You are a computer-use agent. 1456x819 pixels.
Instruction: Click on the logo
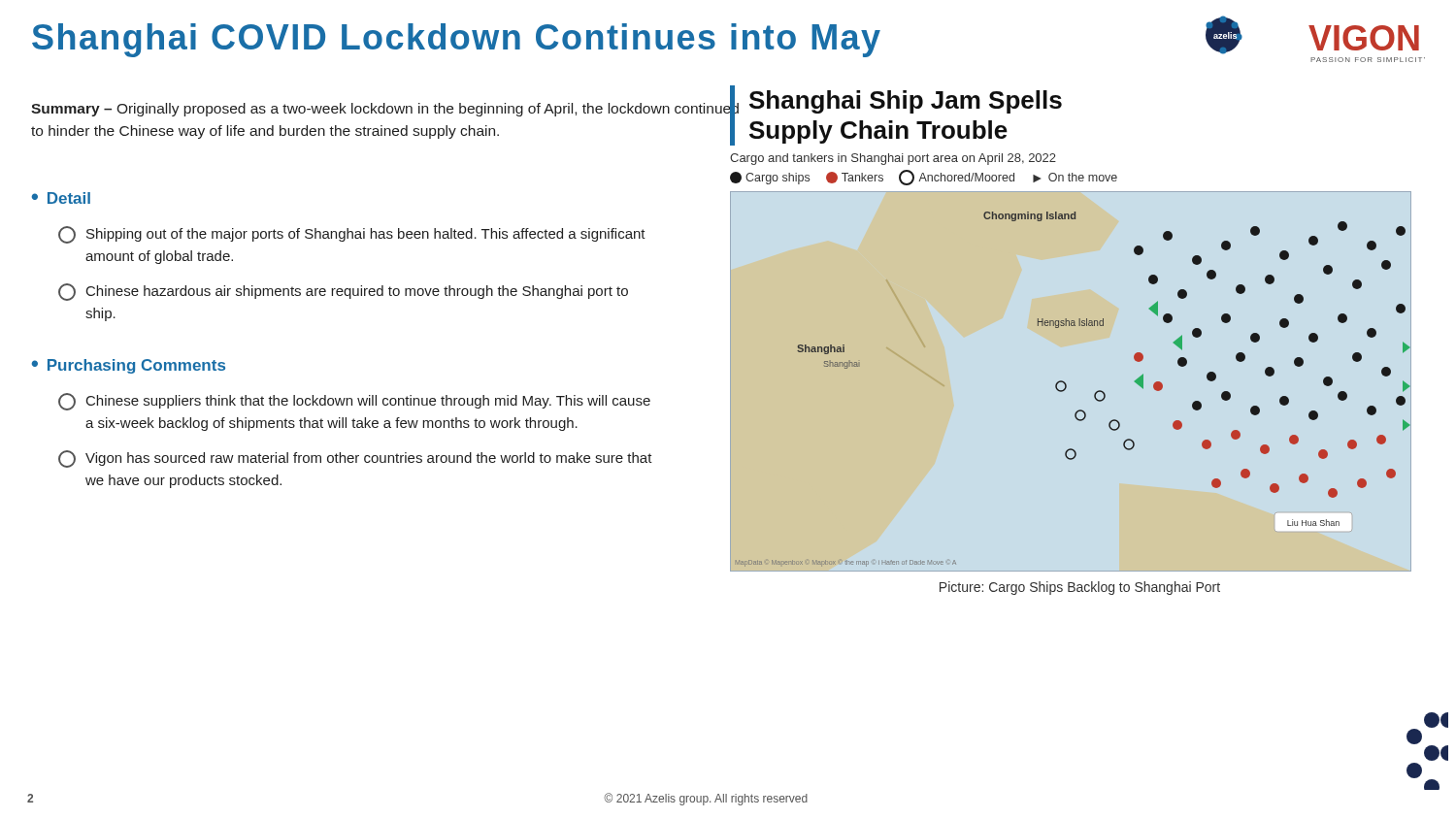coord(1313,40)
